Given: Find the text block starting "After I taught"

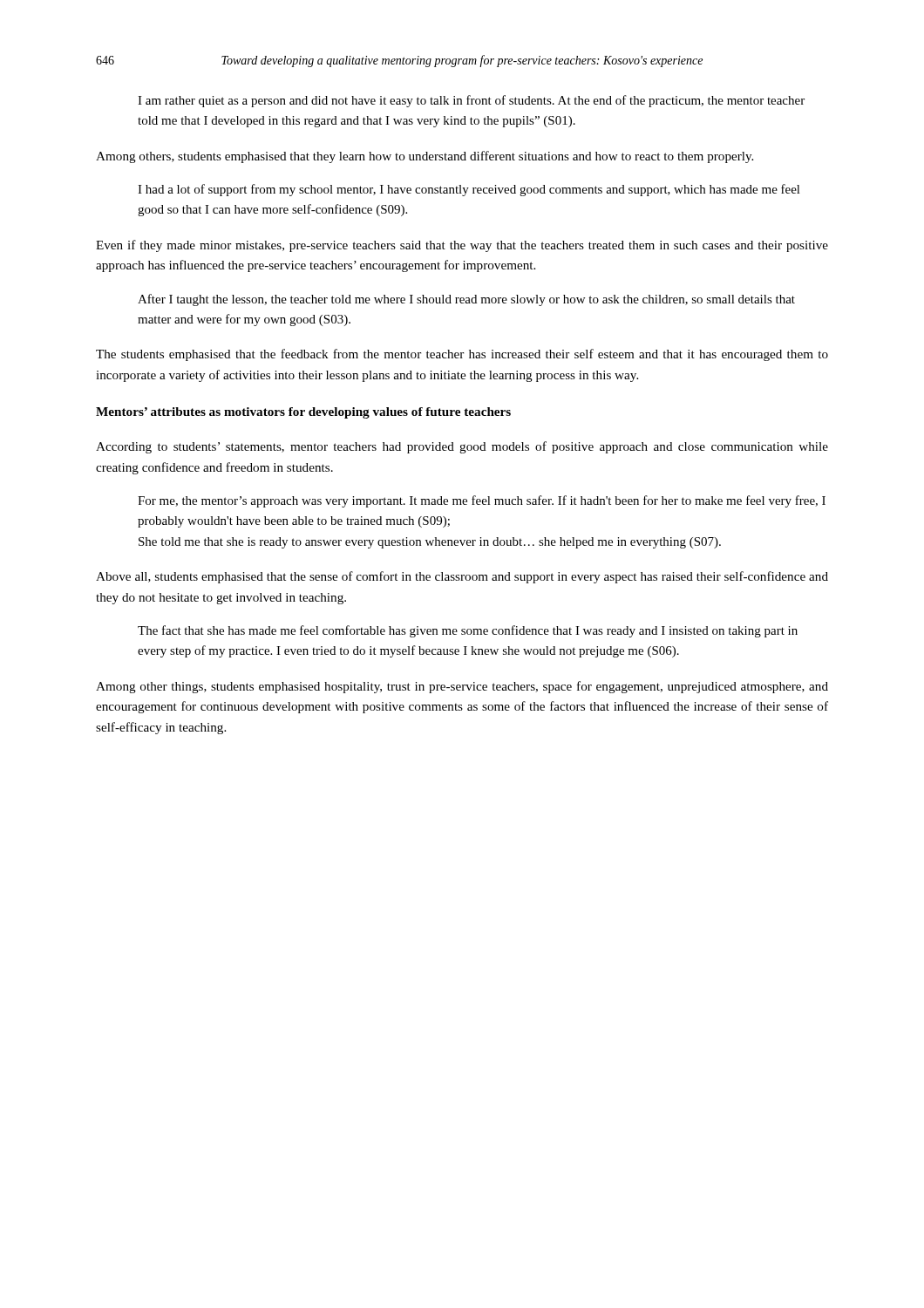Looking at the screenshot, I should tap(466, 309).
